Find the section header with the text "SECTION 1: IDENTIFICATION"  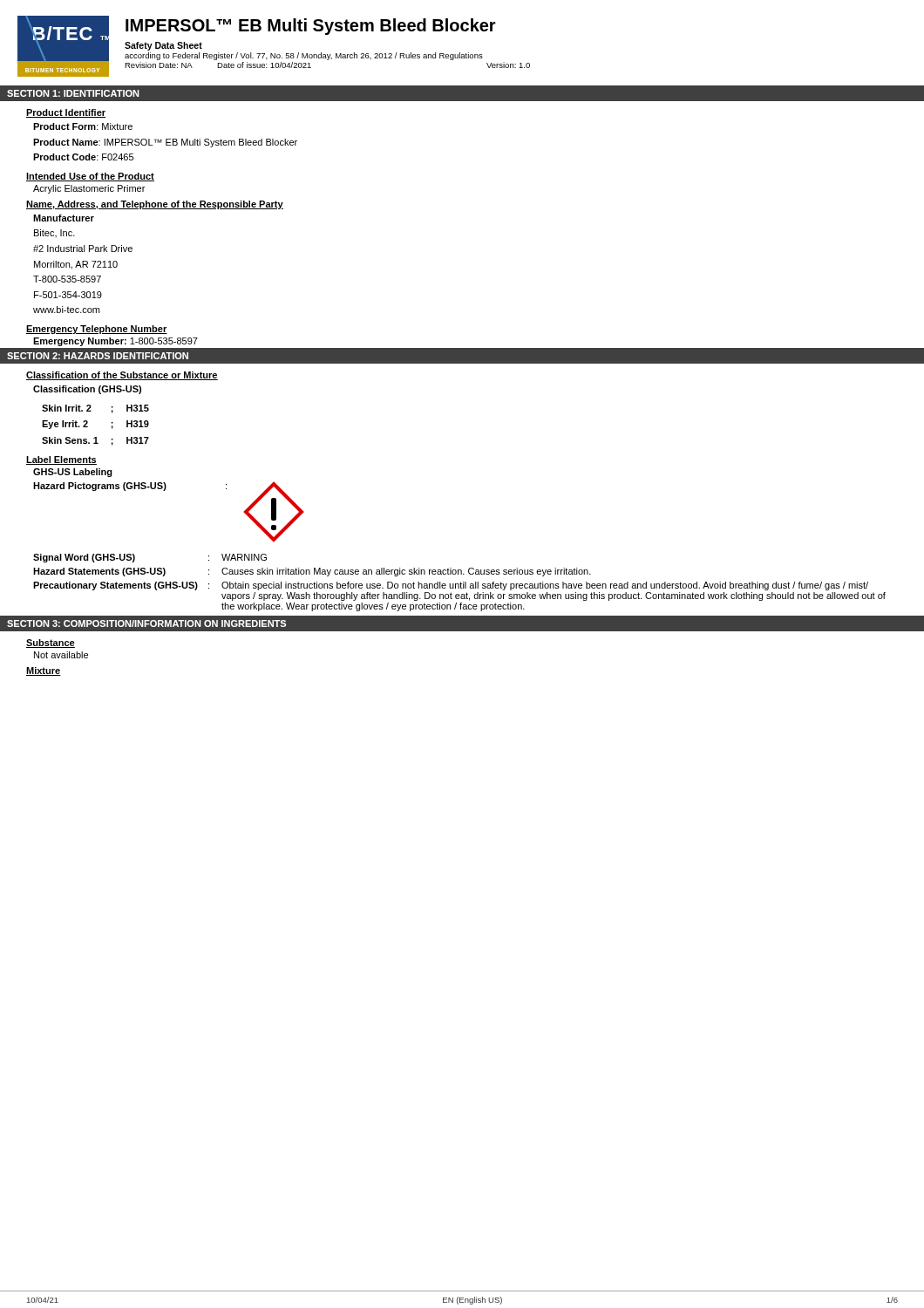click(x=73, y=93)
